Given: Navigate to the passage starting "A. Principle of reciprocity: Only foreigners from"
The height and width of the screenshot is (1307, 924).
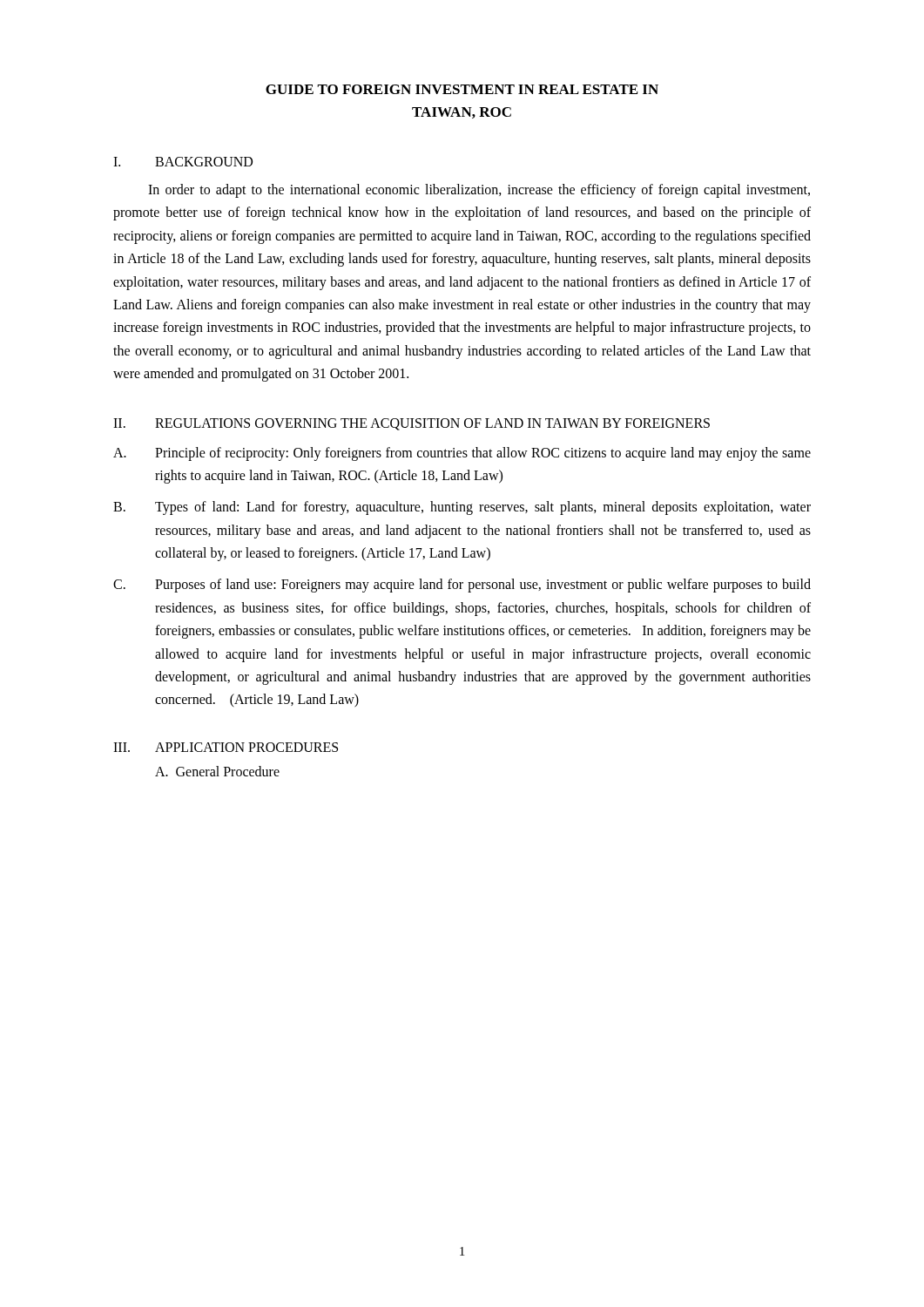Looking at the screenshot, I should [462, 464].
